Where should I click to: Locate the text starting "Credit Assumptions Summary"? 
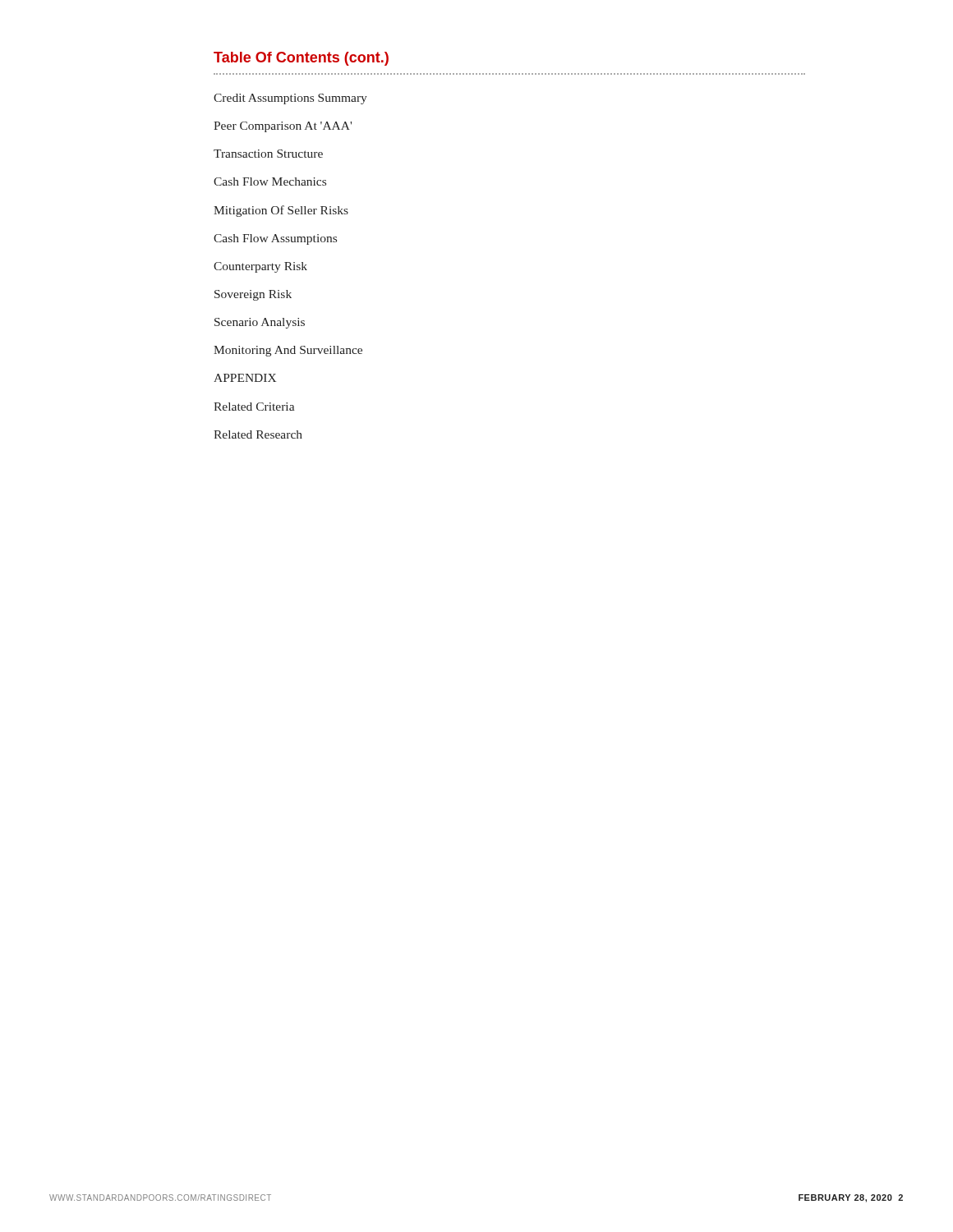[290, 97]
